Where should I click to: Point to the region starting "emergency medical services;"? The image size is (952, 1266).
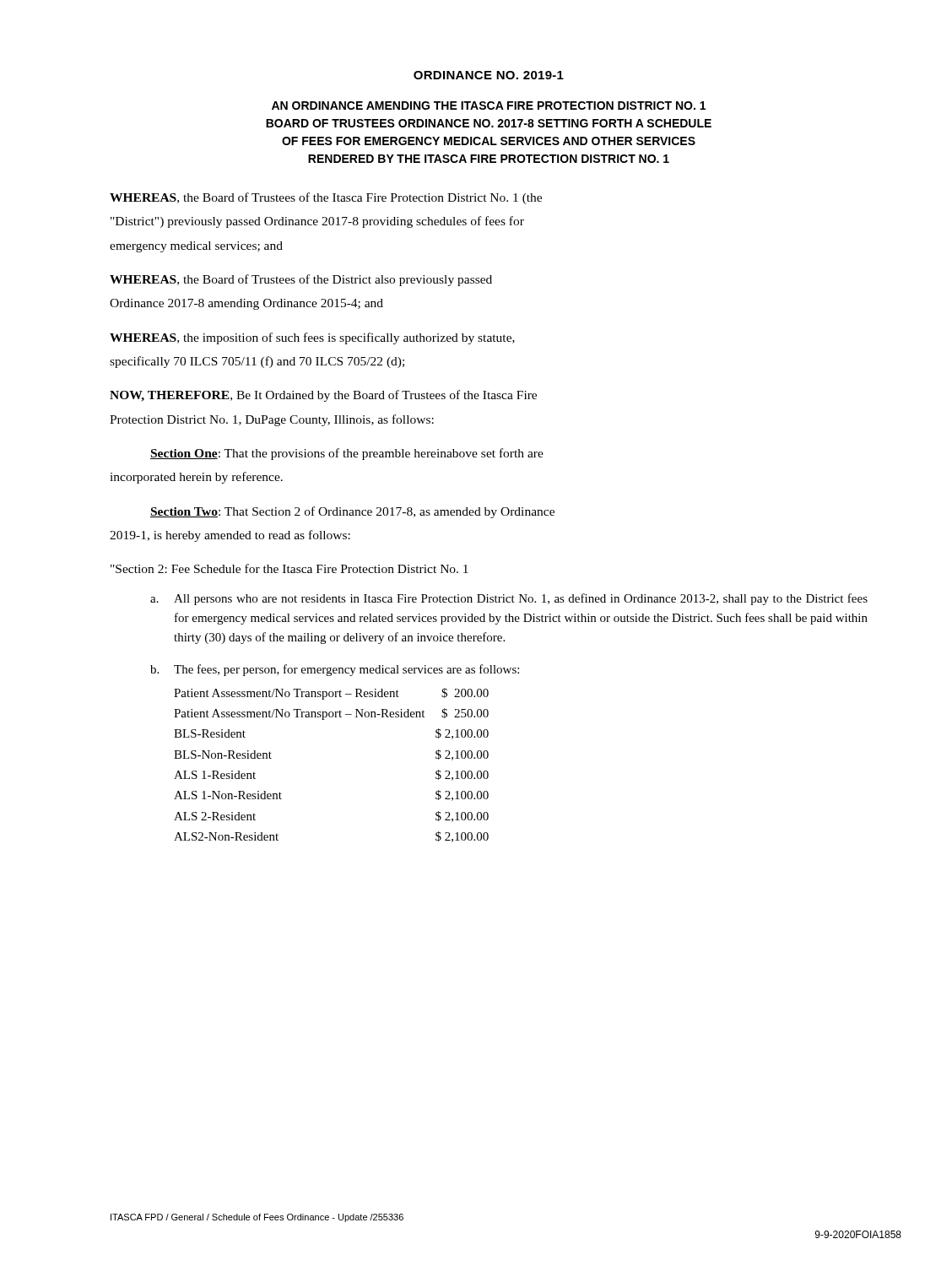pos(196,245)
